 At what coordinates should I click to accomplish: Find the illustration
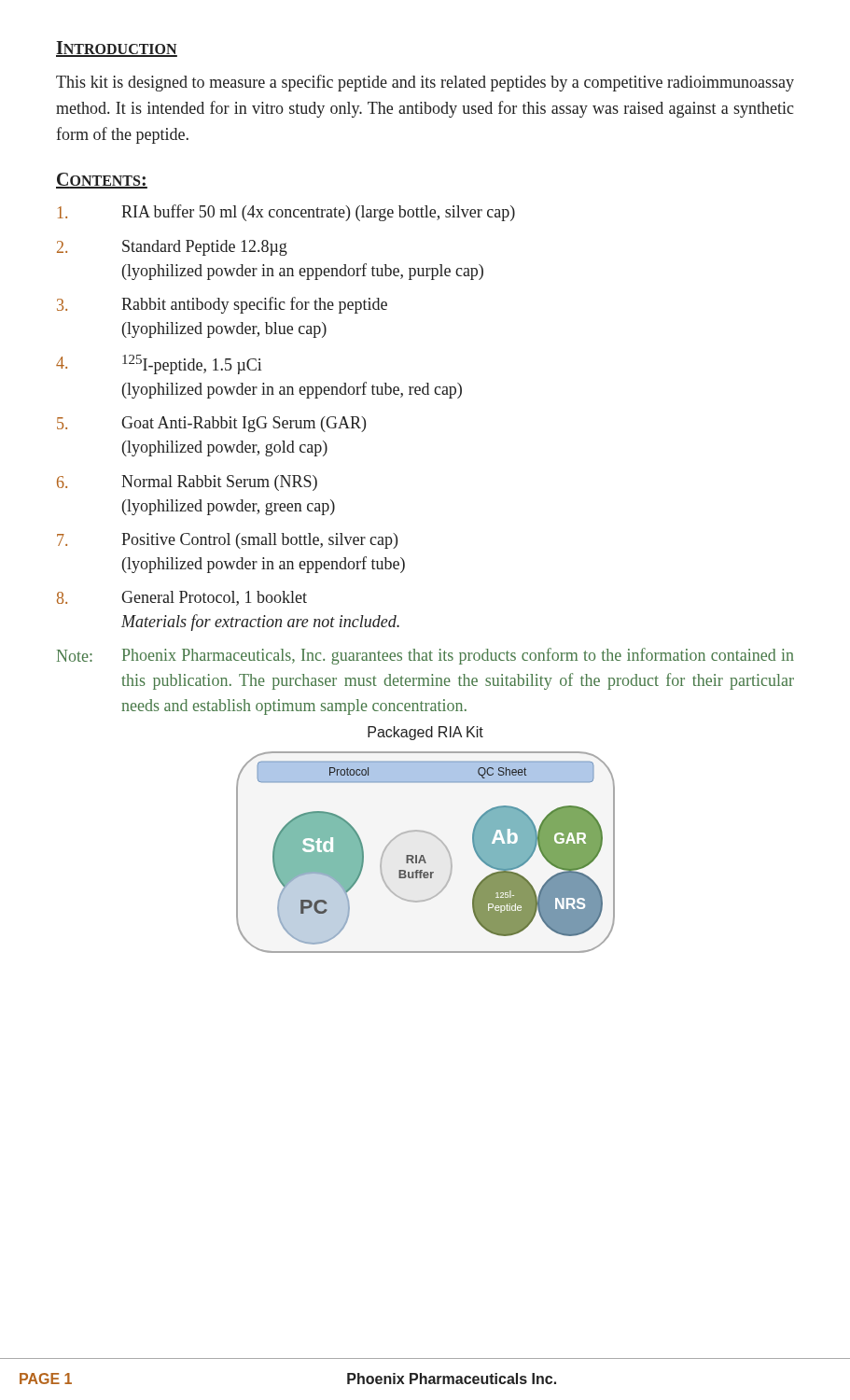(425, 852)
